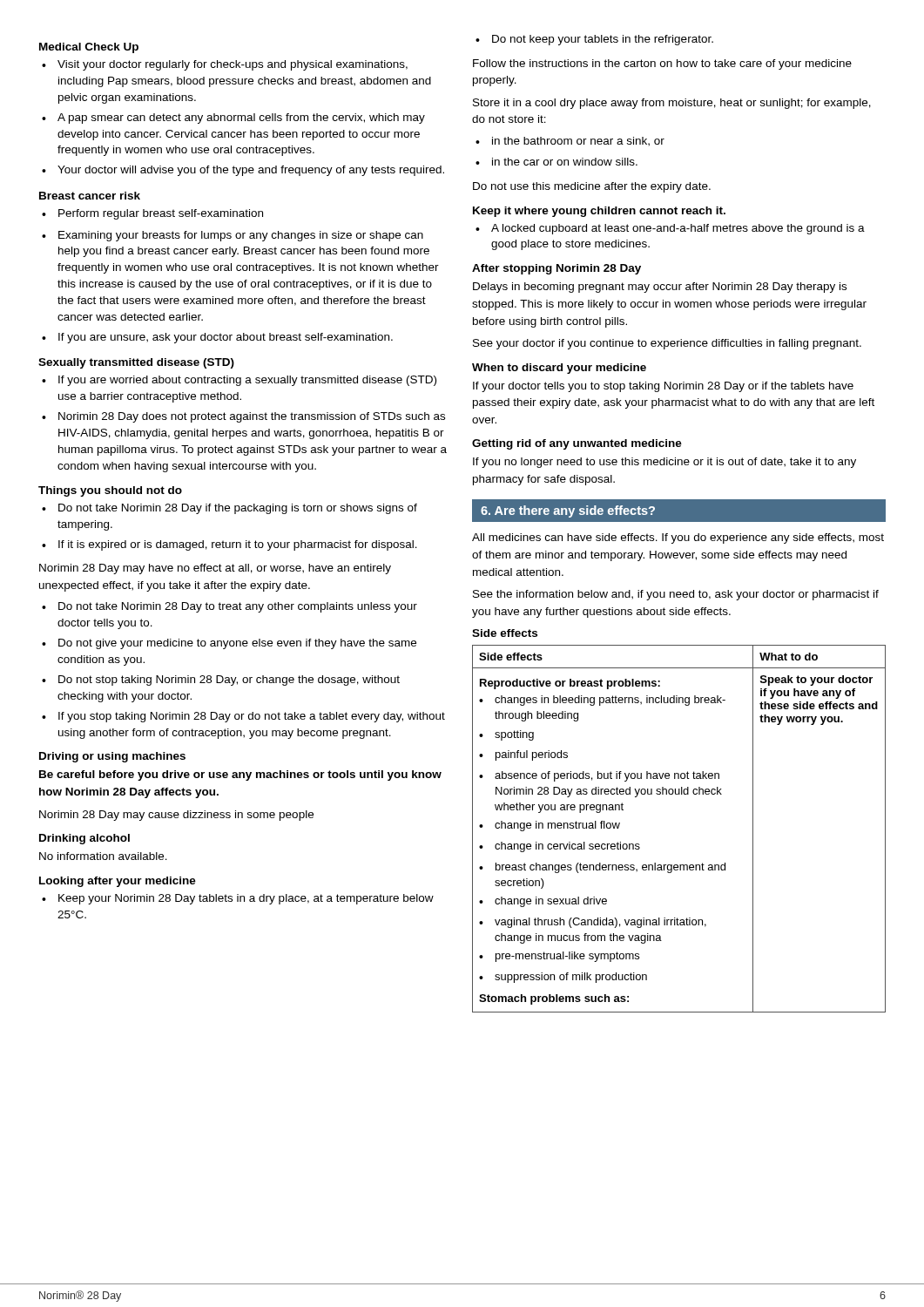Point to the block beginning "Delays in becoming pregnant may occur after"
Screen dimensions: 1307x924
tap(669, 304)
